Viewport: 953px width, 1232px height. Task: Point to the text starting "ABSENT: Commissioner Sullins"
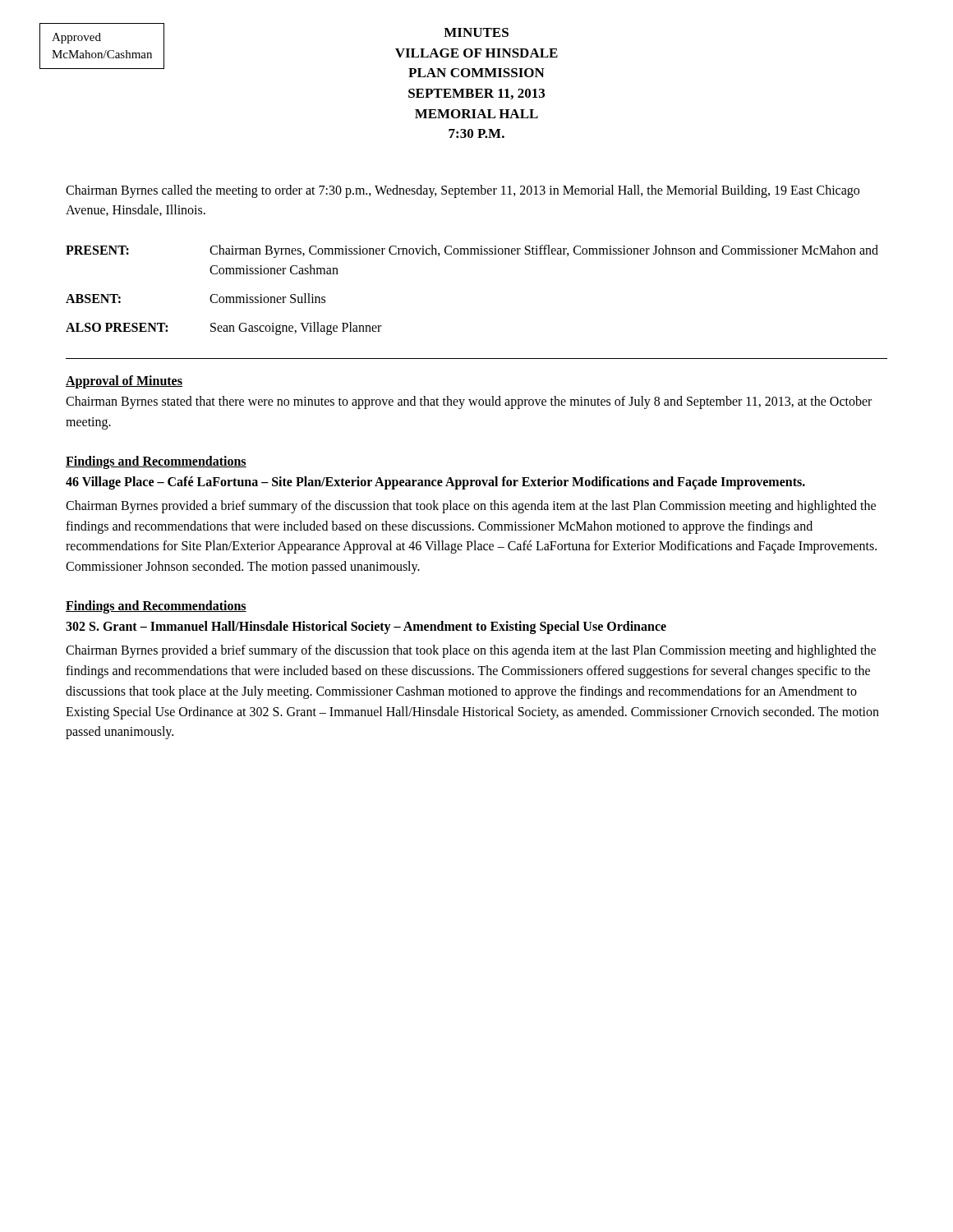click(x=93, y=298)
